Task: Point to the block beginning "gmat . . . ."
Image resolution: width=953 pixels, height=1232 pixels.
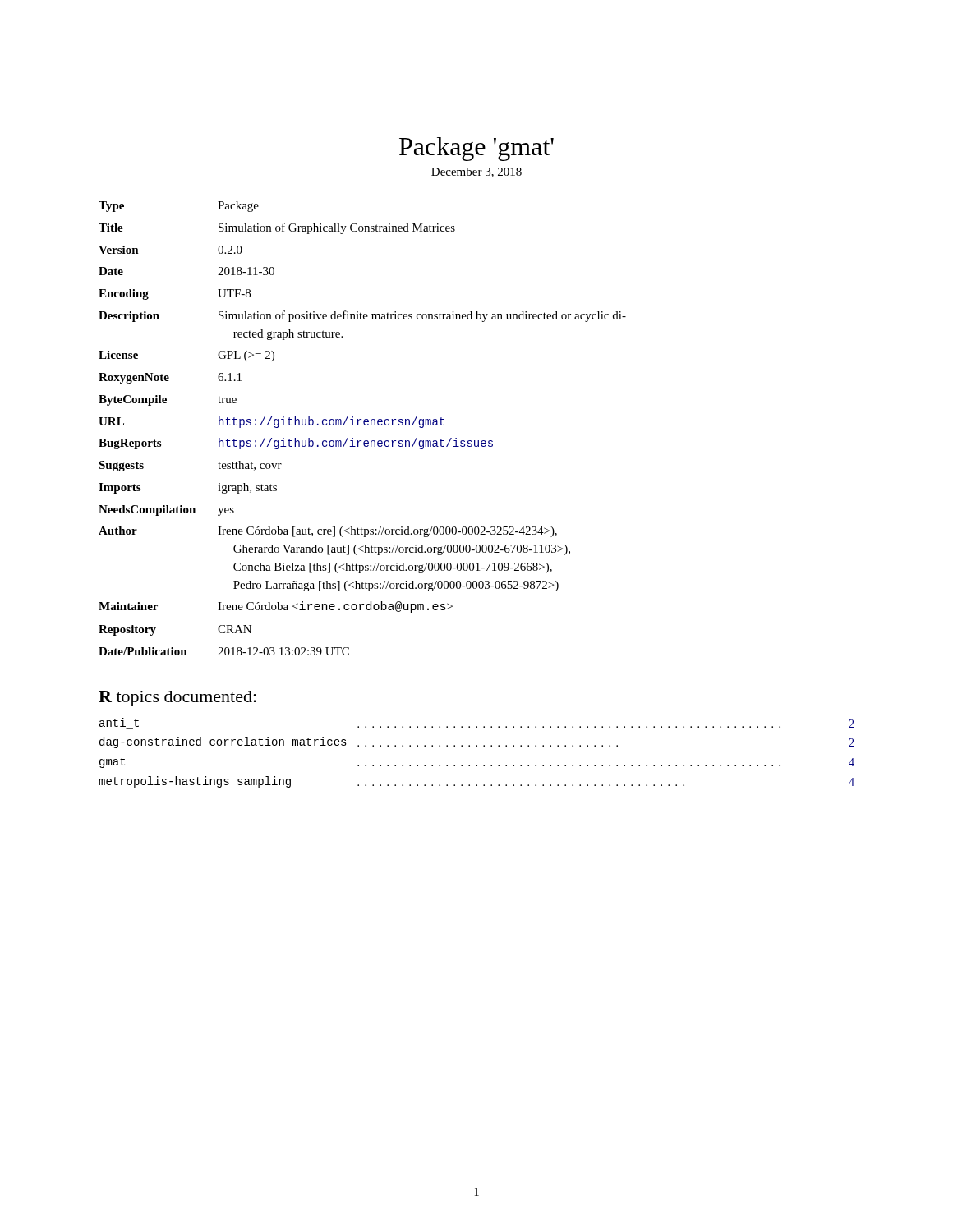Action: 476,763
